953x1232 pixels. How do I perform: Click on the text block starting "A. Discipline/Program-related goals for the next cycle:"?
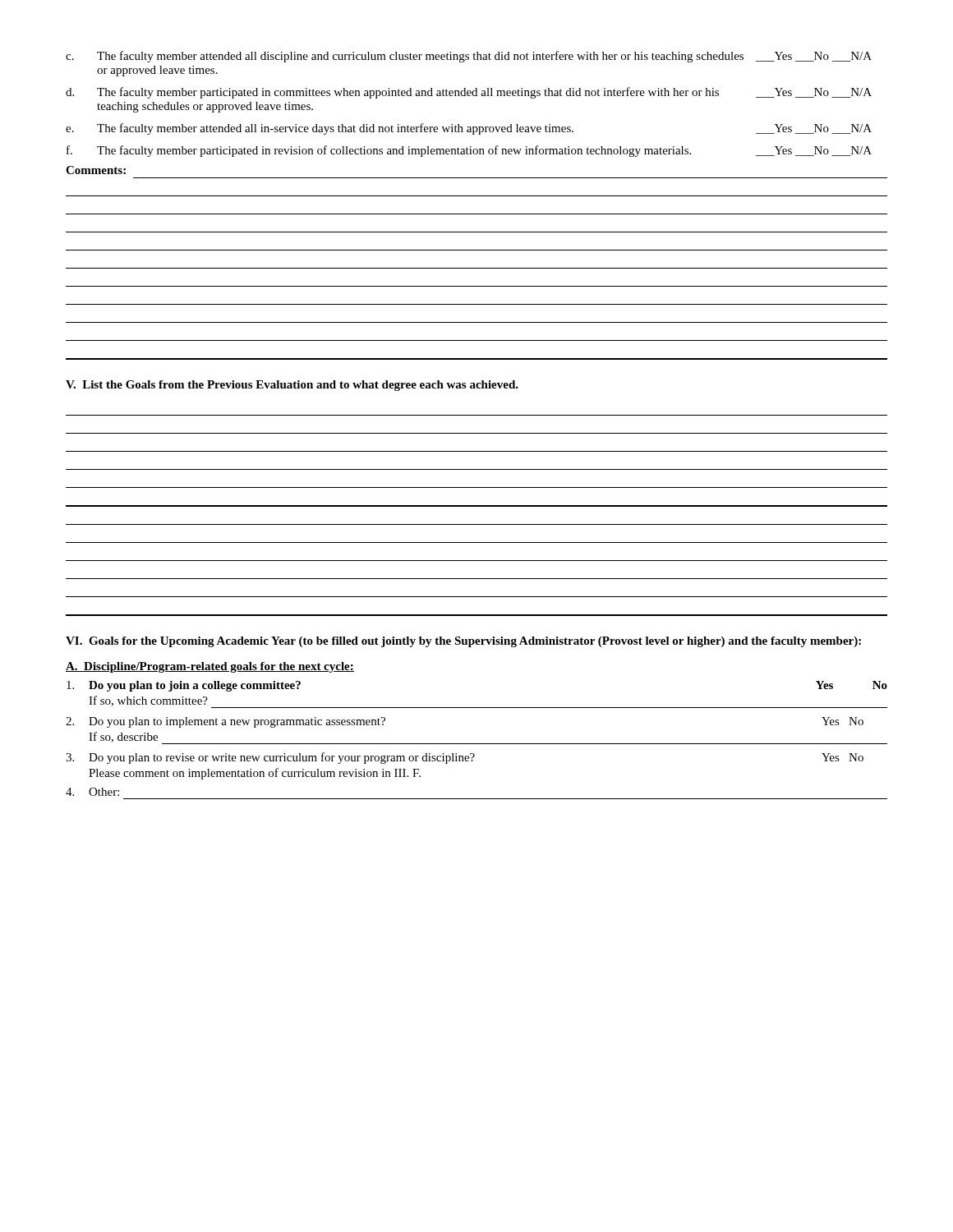[x=210, y=666]
